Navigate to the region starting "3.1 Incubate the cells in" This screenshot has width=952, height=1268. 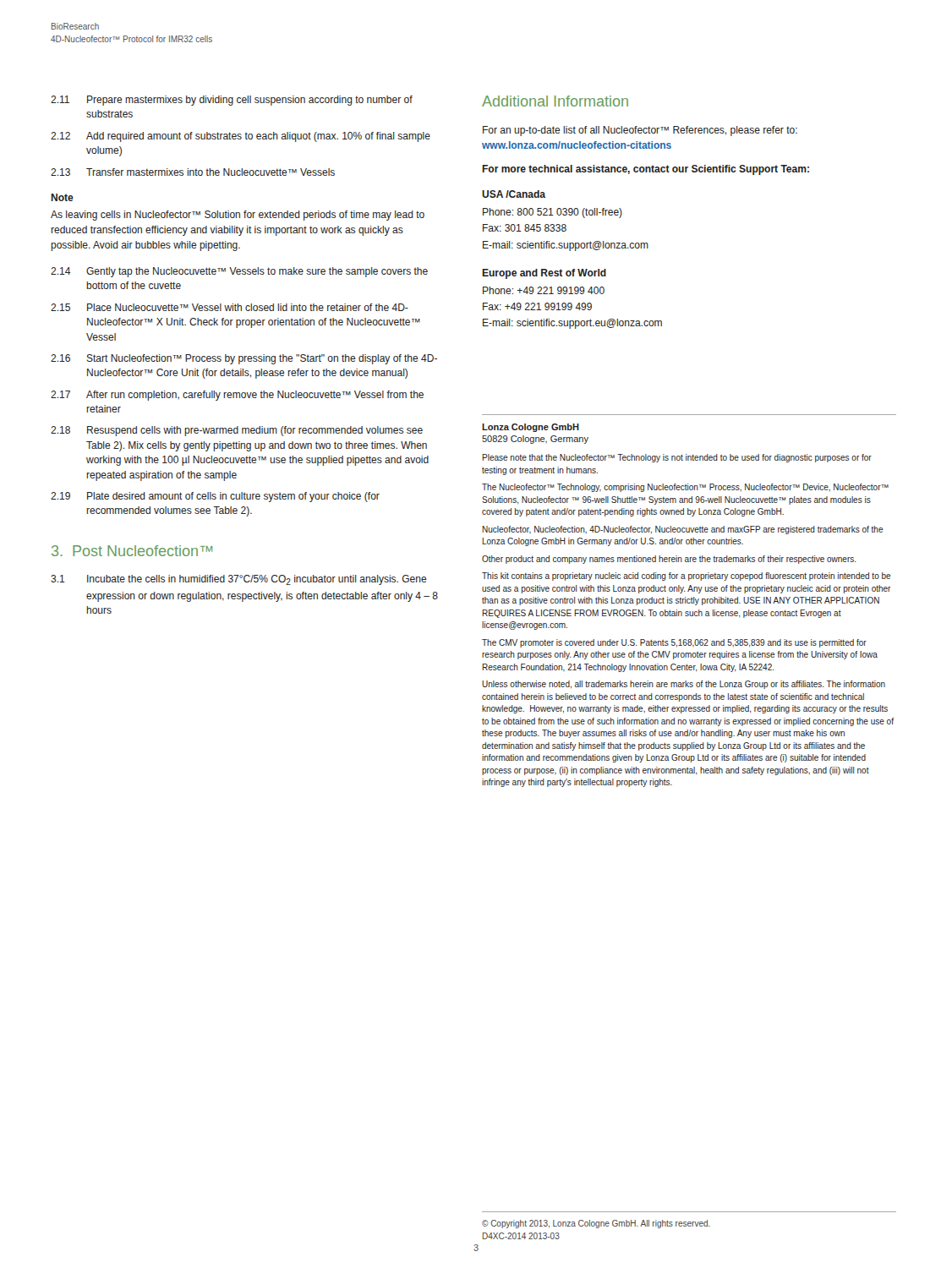[x=245, y=595]
